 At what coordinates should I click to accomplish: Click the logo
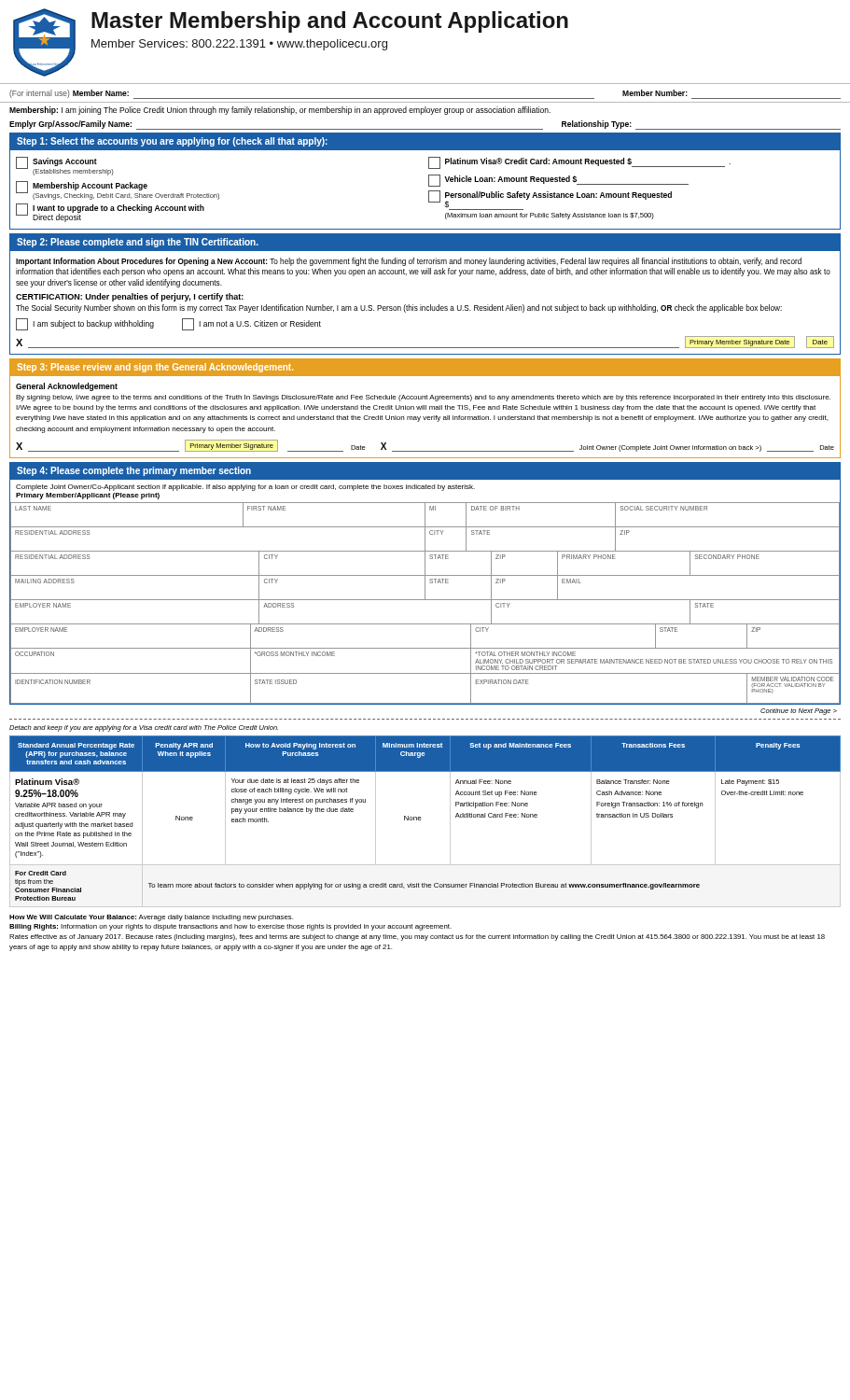(44, 43)
